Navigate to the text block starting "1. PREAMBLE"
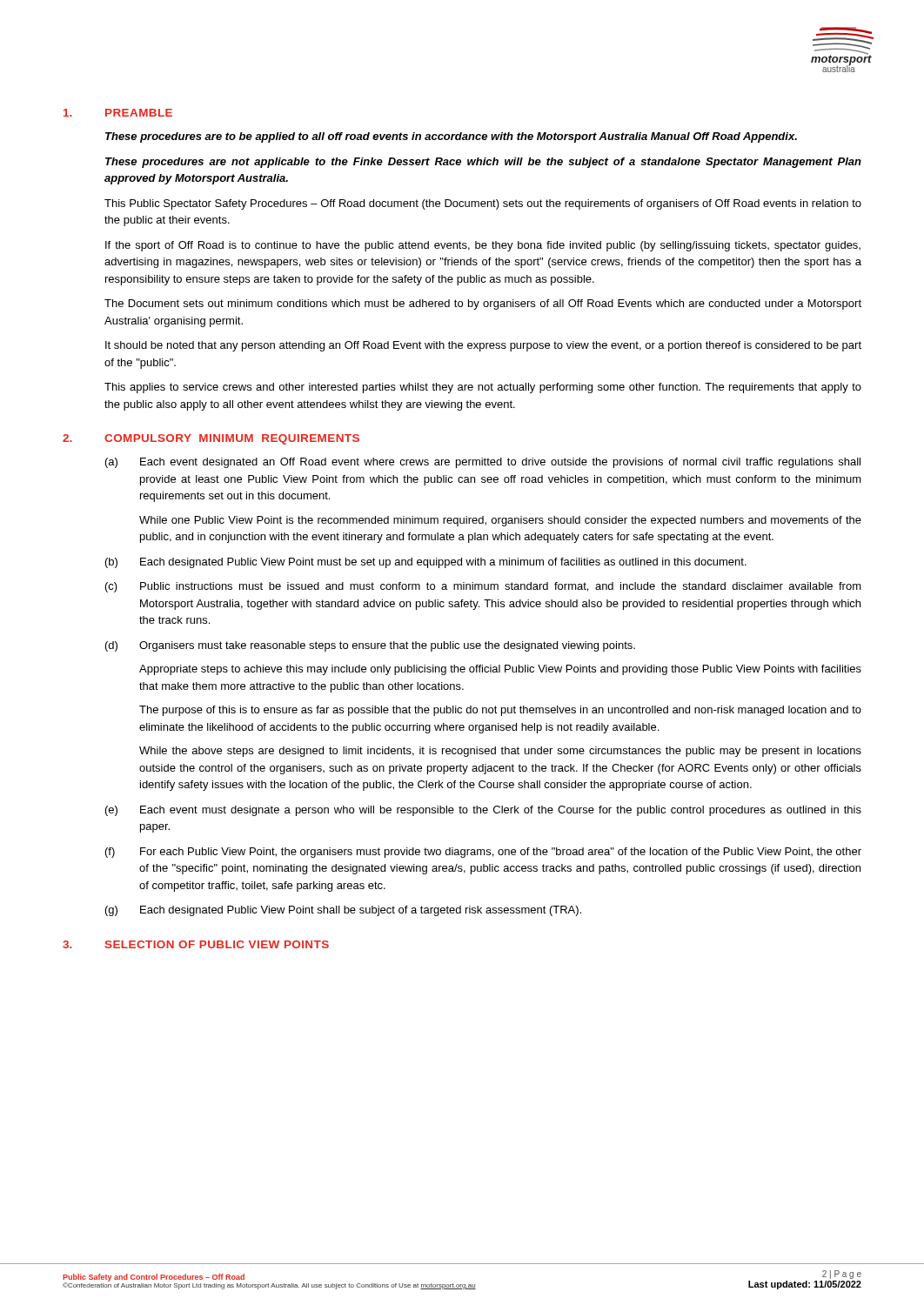 118,113
